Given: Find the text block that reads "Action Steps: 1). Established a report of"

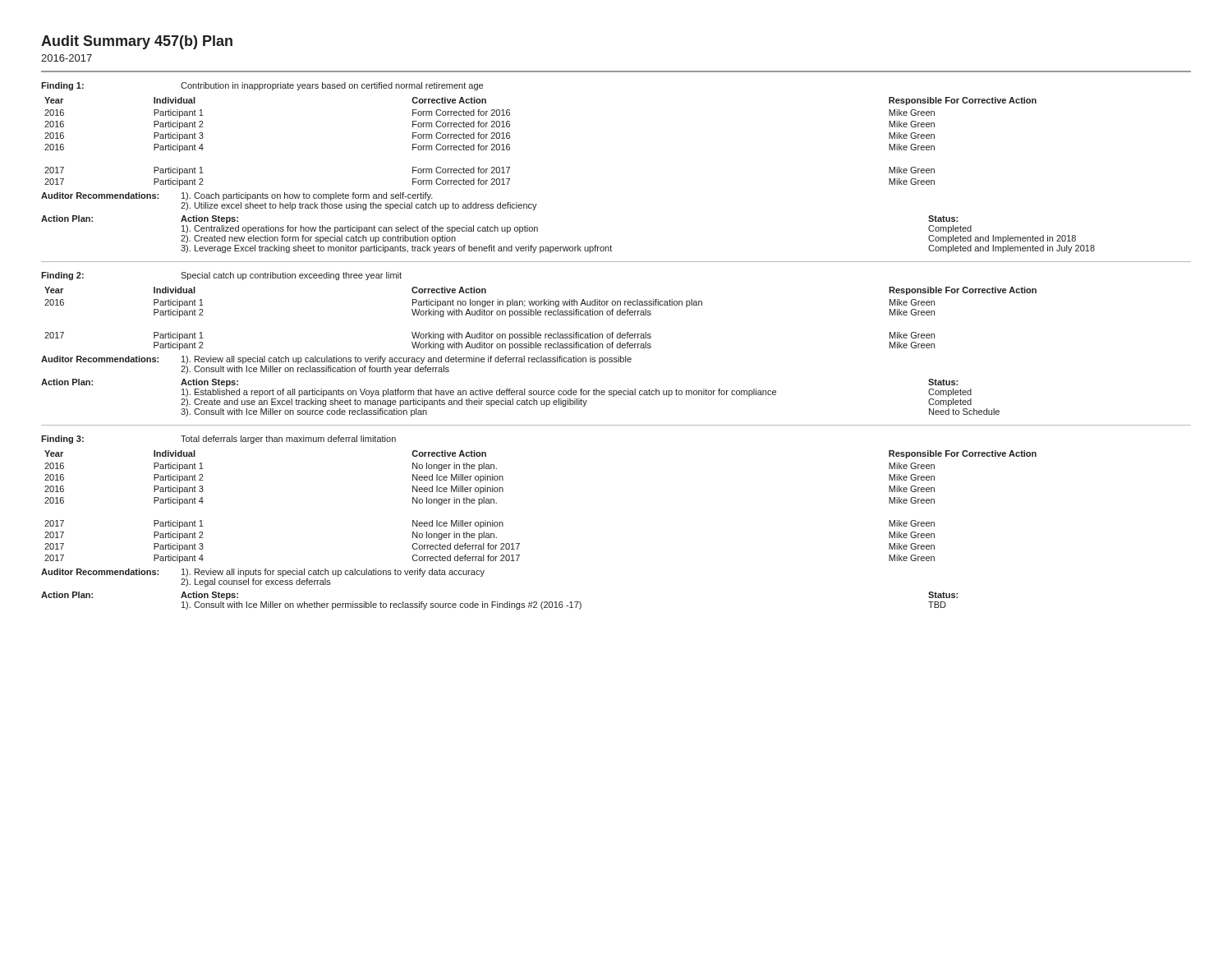Looking at the screenshot, I should tap(479, 397).
